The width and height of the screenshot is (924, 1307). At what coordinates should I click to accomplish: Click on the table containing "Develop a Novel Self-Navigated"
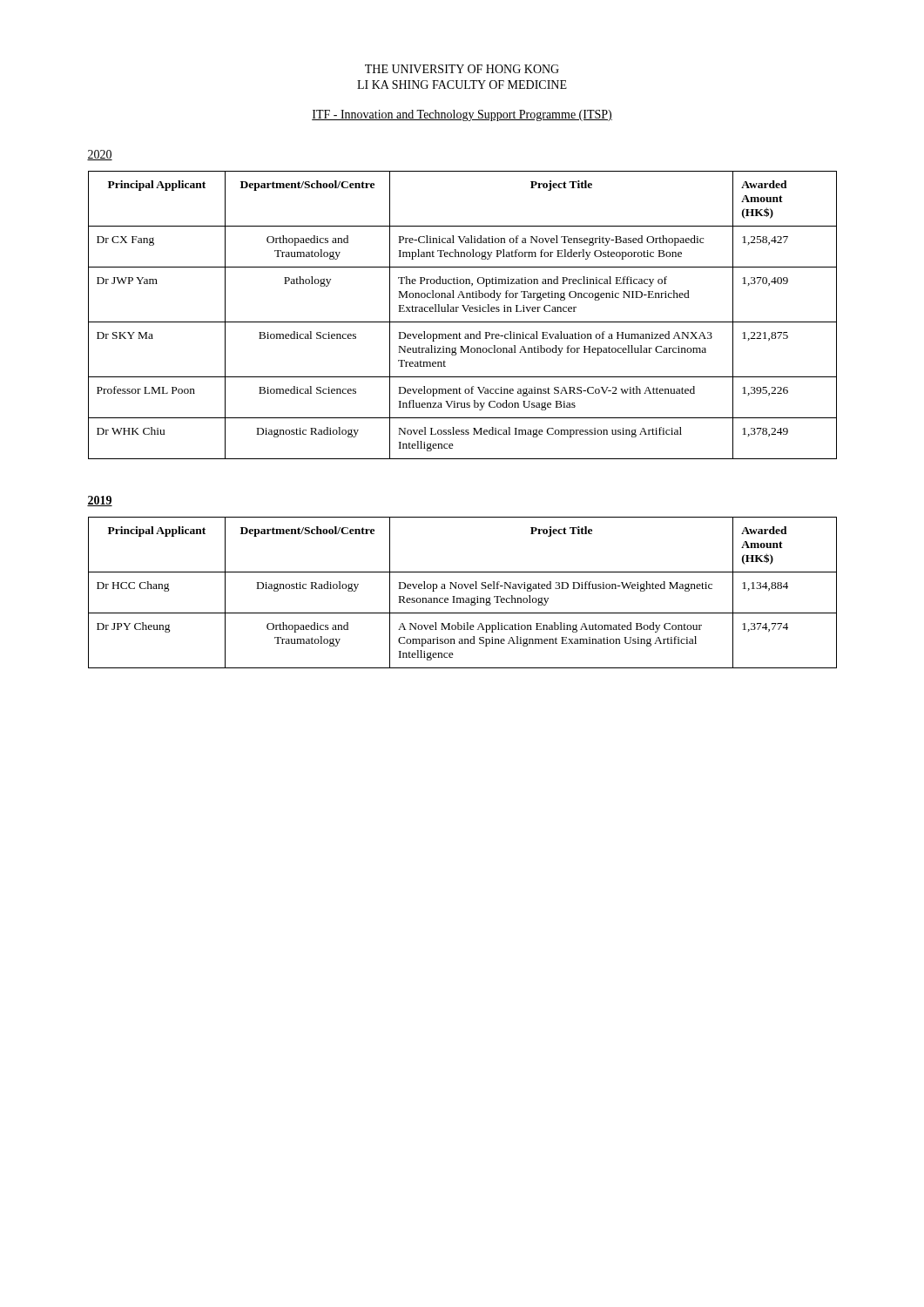pyautogui.click(x=462, y=592)
